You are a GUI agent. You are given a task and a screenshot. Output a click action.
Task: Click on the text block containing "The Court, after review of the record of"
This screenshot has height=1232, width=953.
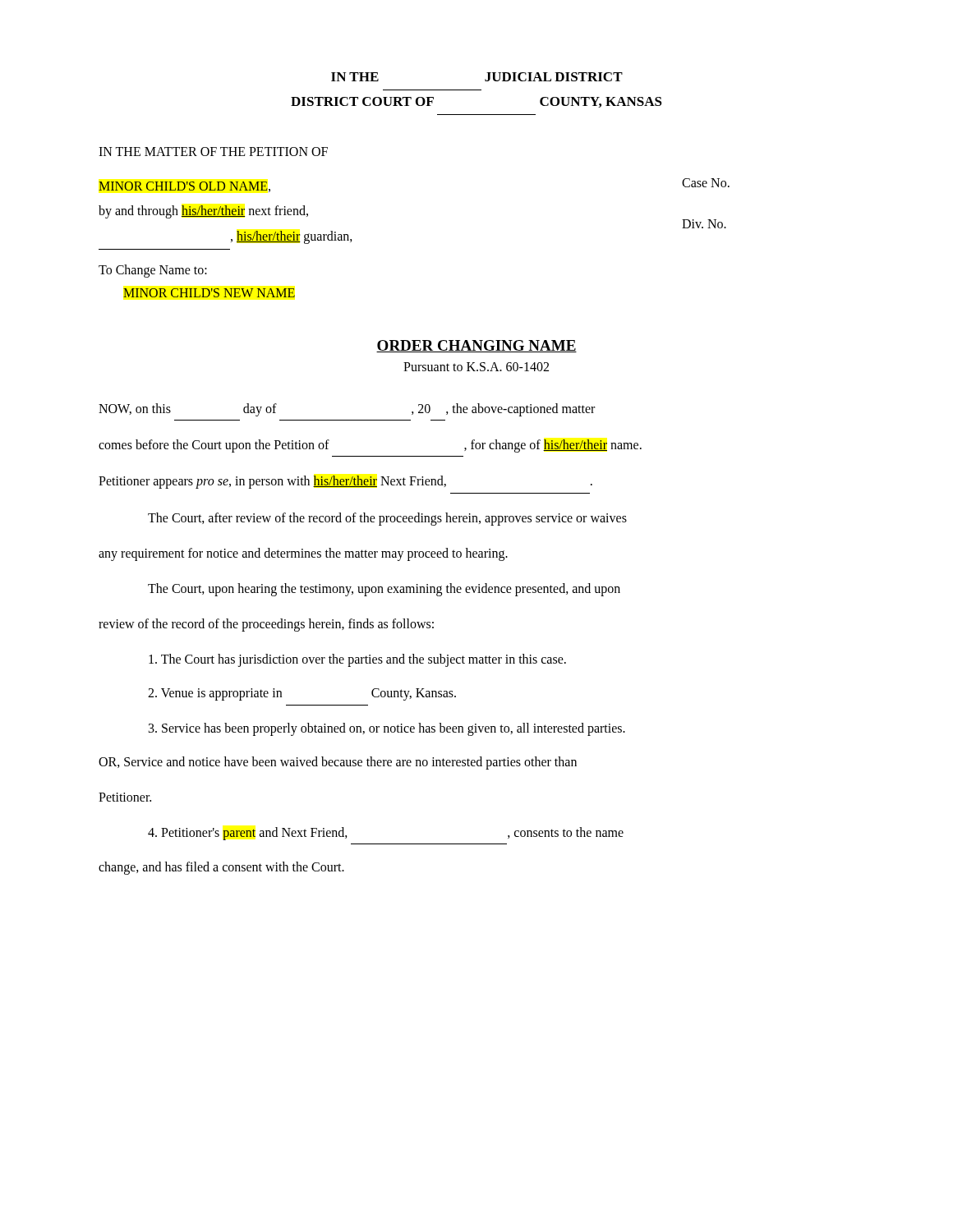[387, 517]
